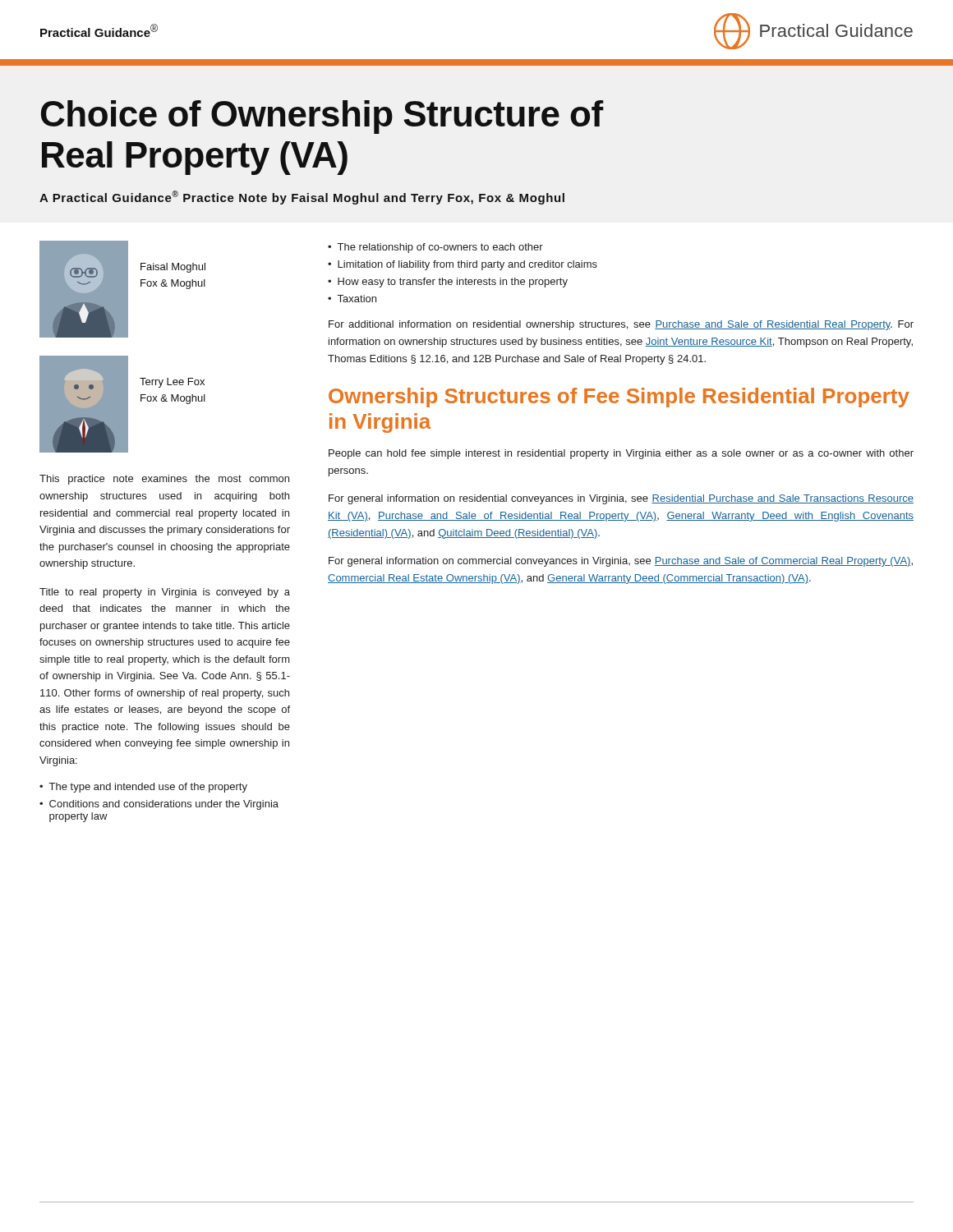Select the element starting "For additional information on residential"
Image resolution: width=953 pixels, height=1232 pixels.
click(621, 341)
